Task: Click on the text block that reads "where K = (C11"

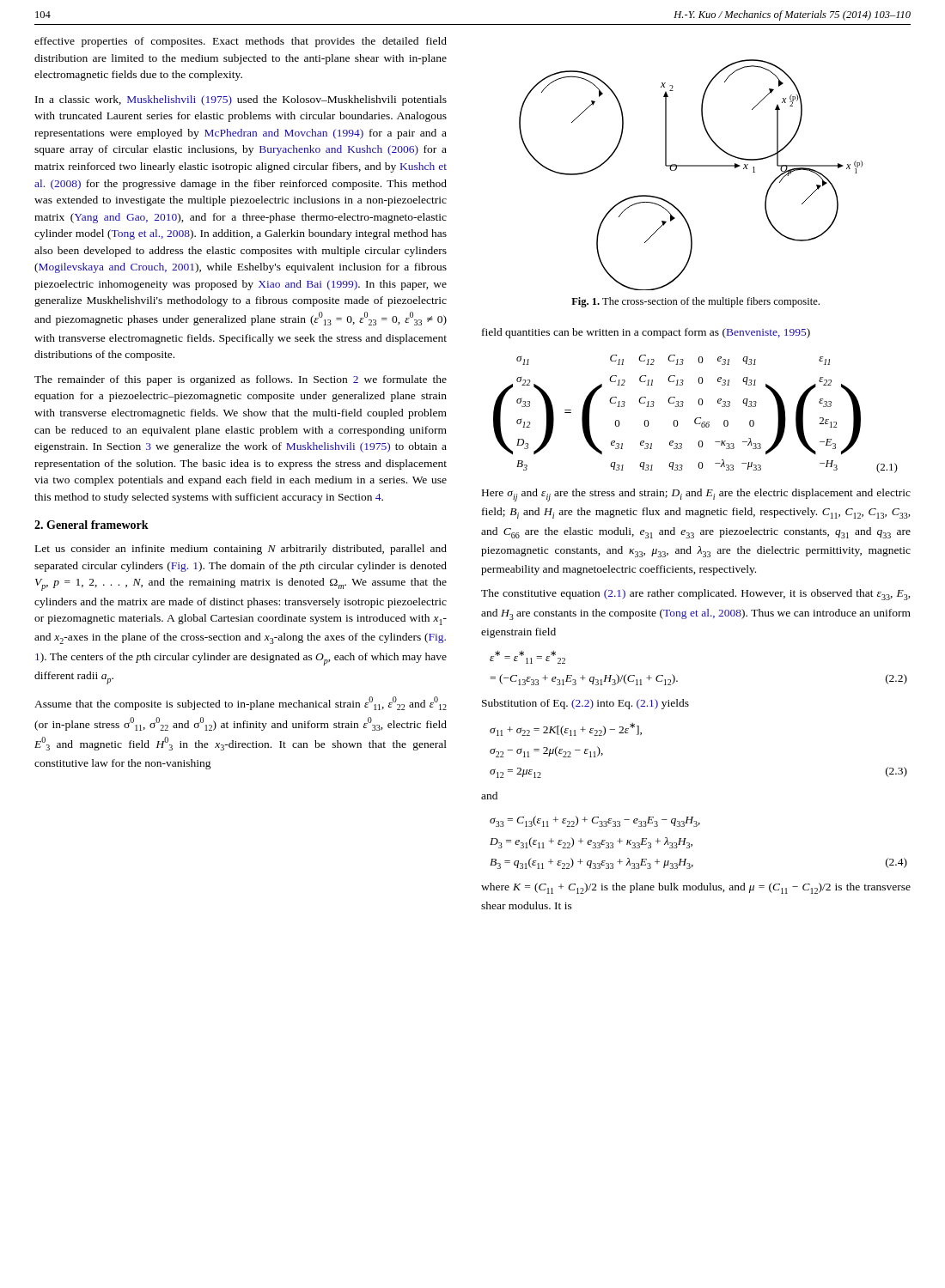Action: (x=696, y=896)
